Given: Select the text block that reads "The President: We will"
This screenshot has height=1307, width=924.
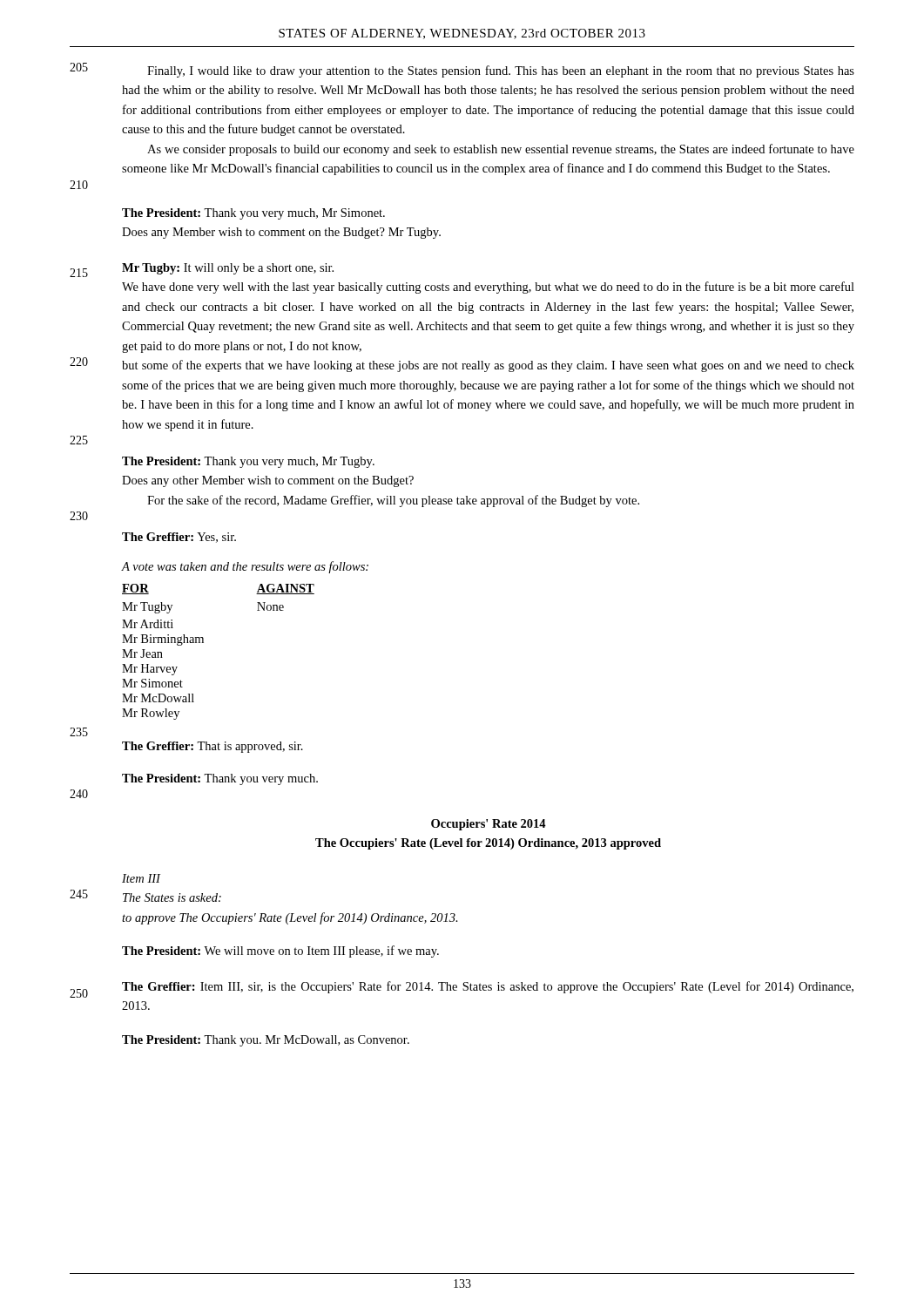Looking at the screenshot, I should (280, 951).
